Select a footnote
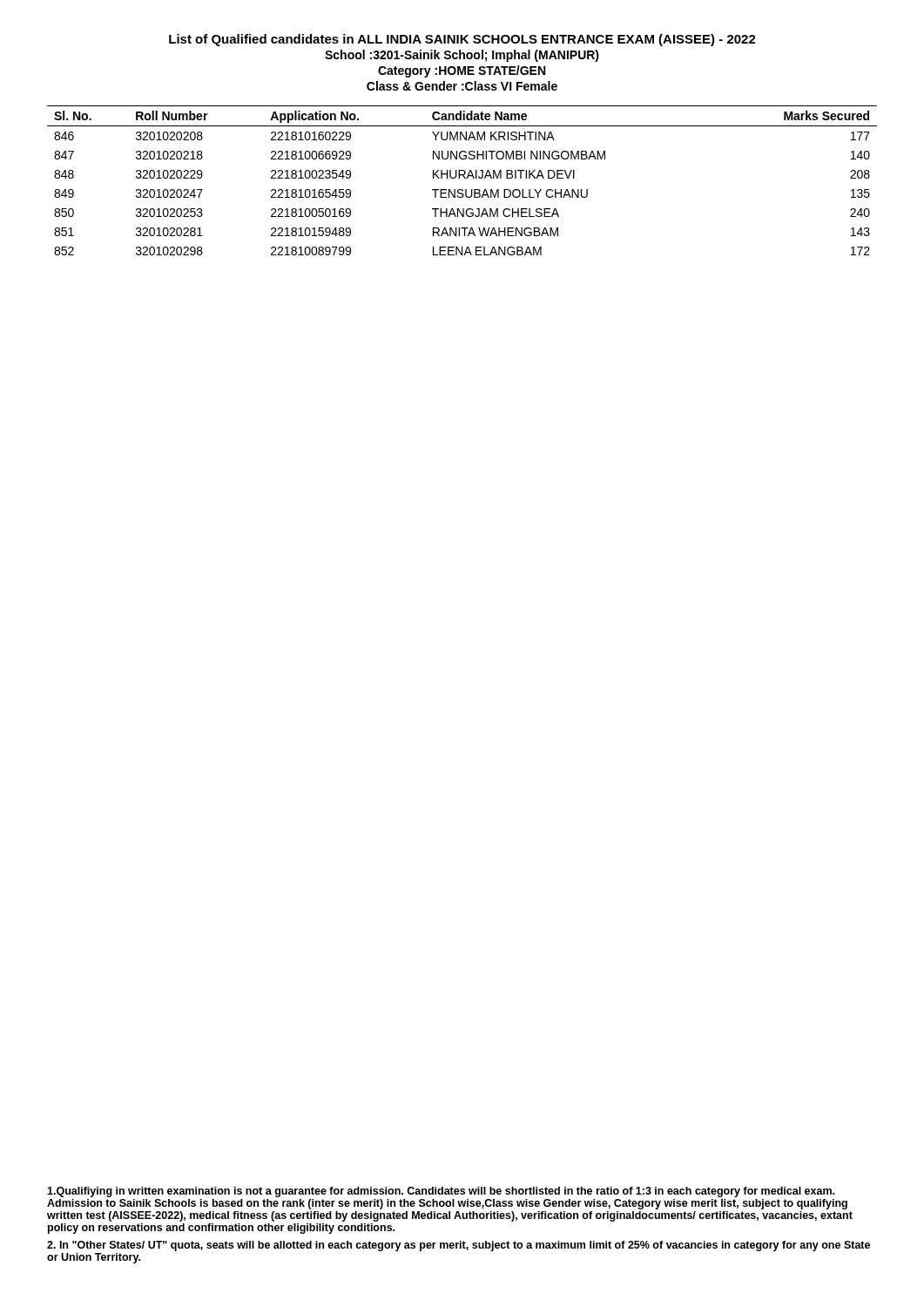The image size is (924, 1307). click(x=462, y=1224)
